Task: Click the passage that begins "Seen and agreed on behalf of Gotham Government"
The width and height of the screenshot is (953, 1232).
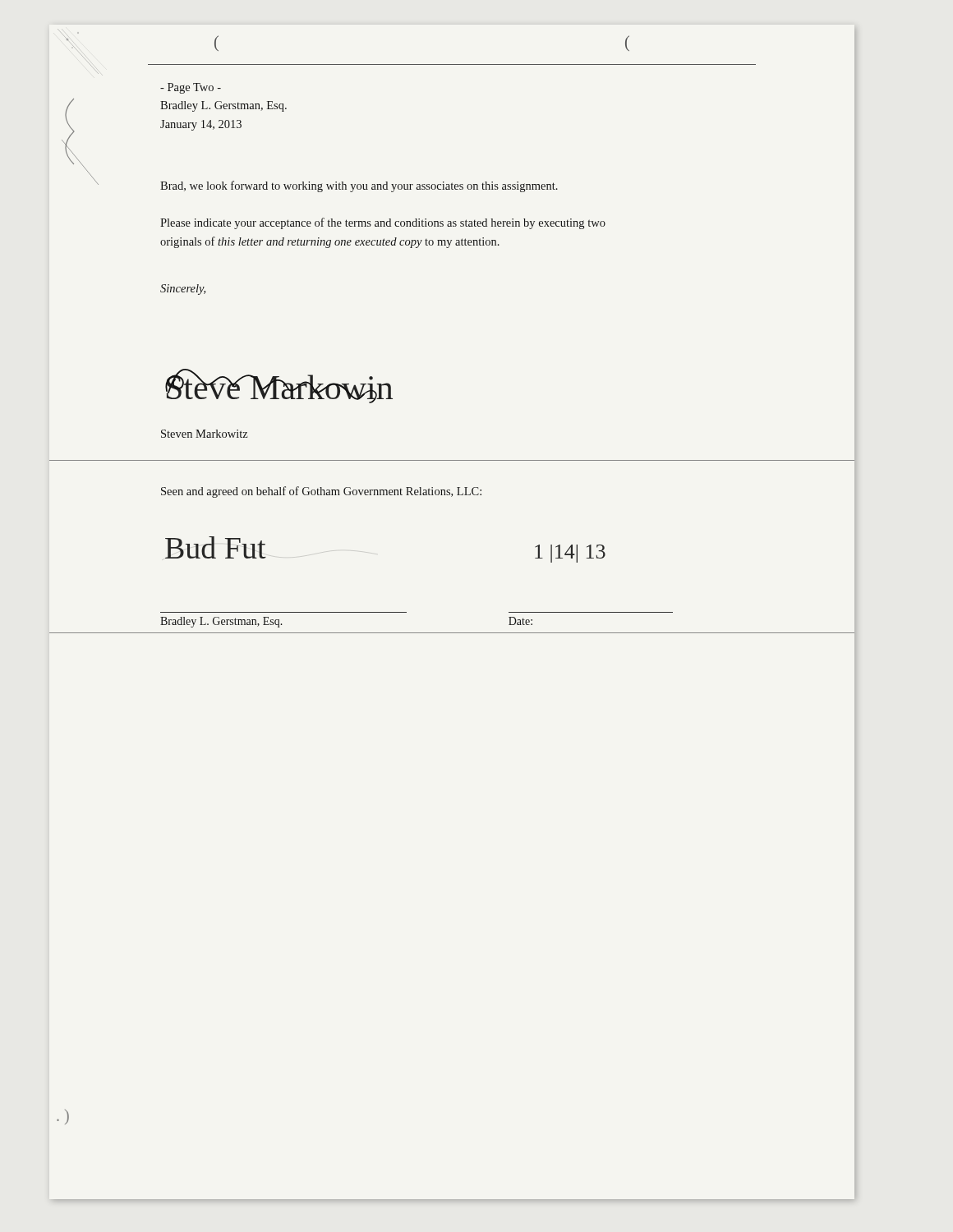Action: coord(321,491)
